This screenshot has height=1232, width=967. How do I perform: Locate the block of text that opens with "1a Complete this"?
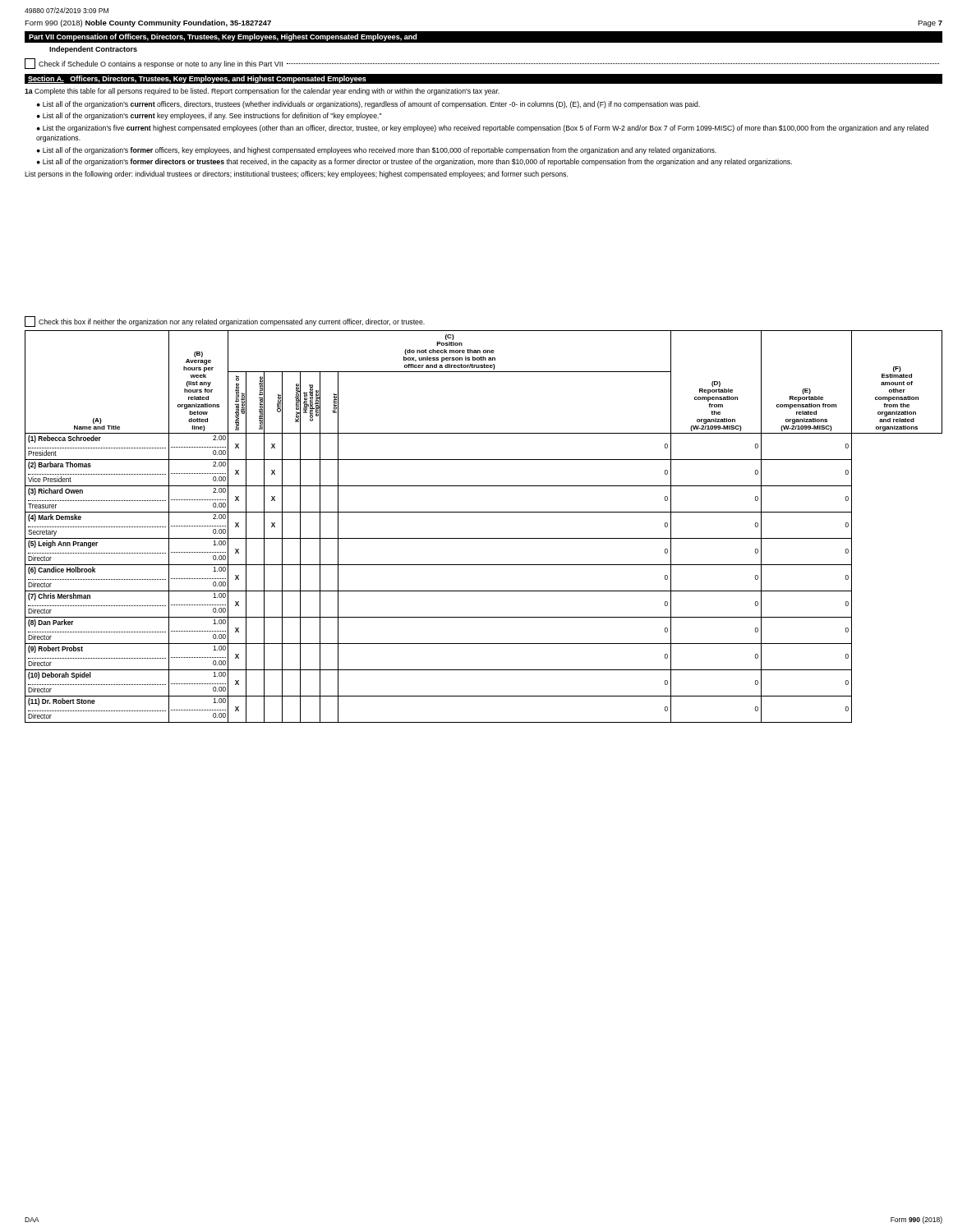(484, 133)
